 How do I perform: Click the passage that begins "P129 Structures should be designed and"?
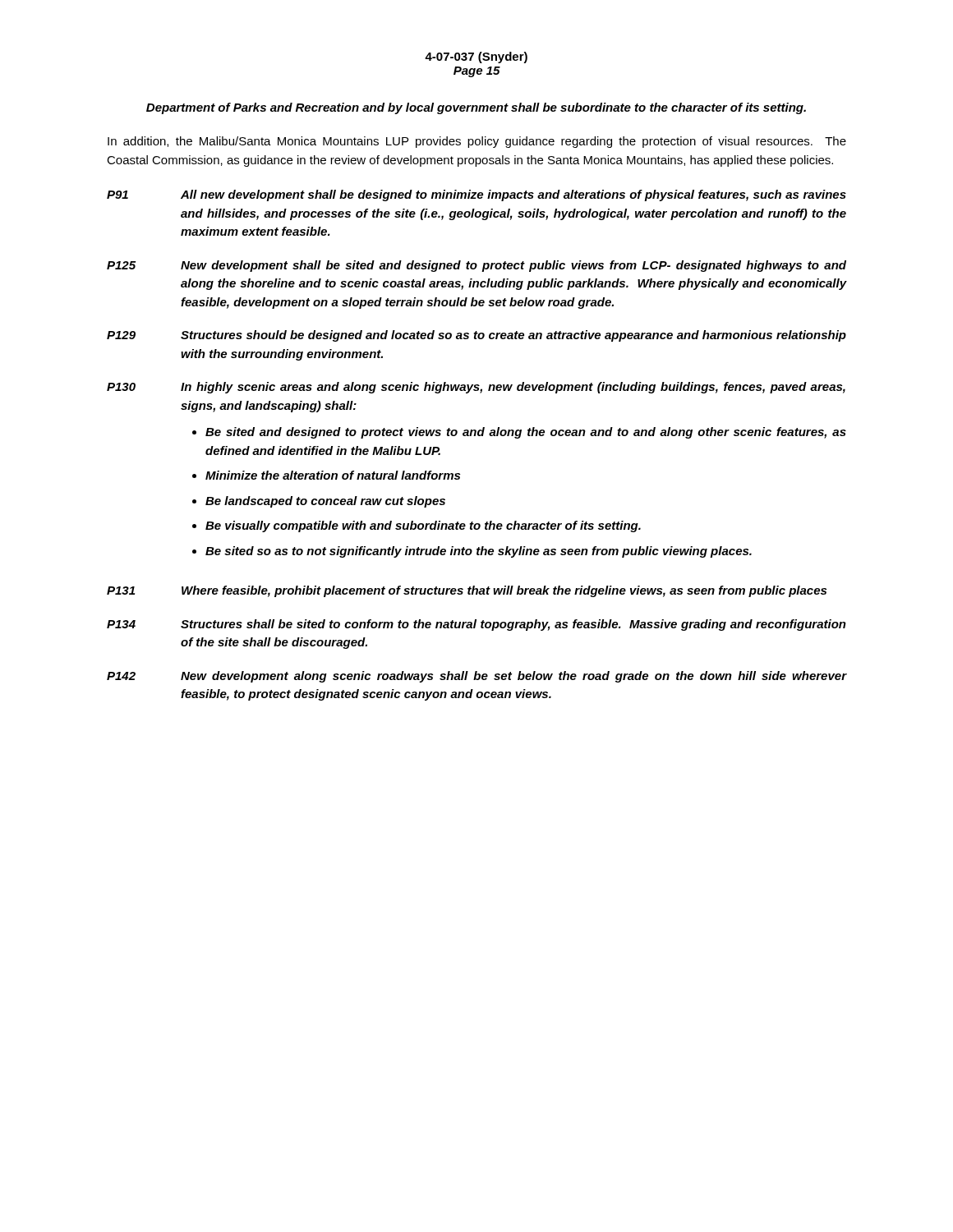click(476, 345)
